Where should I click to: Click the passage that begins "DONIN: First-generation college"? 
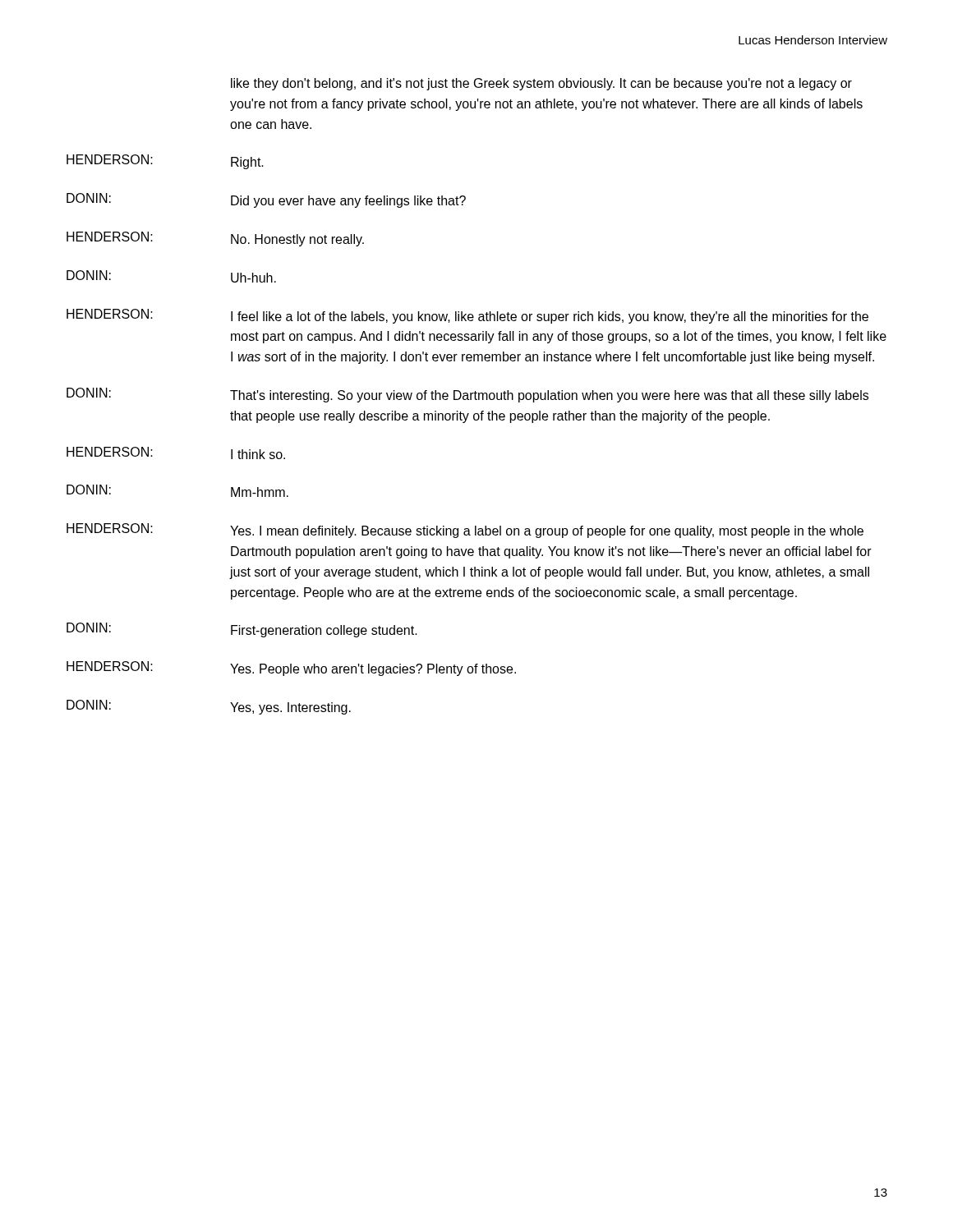click(x=242, y=630)
